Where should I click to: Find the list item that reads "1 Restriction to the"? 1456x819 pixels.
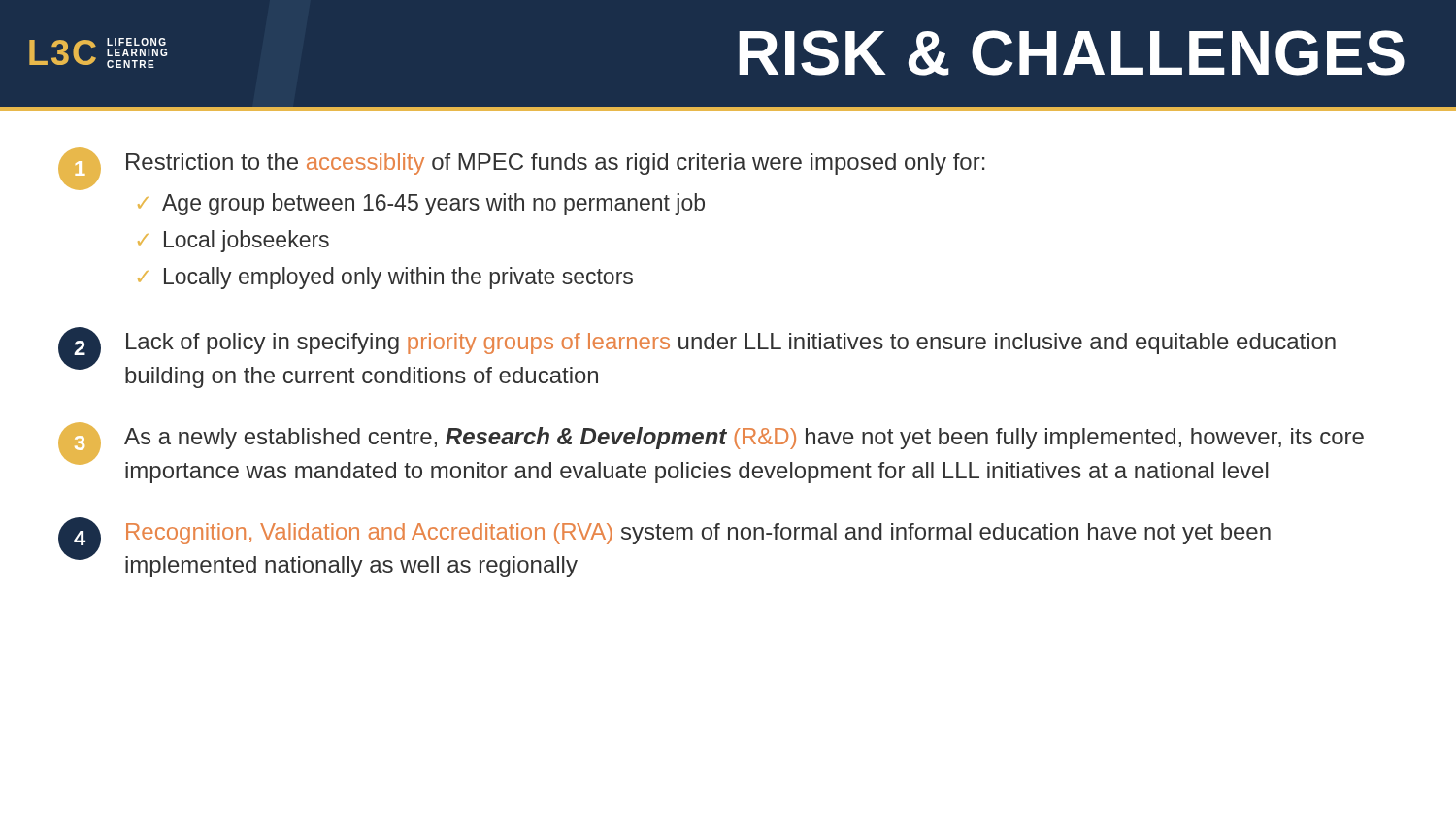click(x=522, y=169)
